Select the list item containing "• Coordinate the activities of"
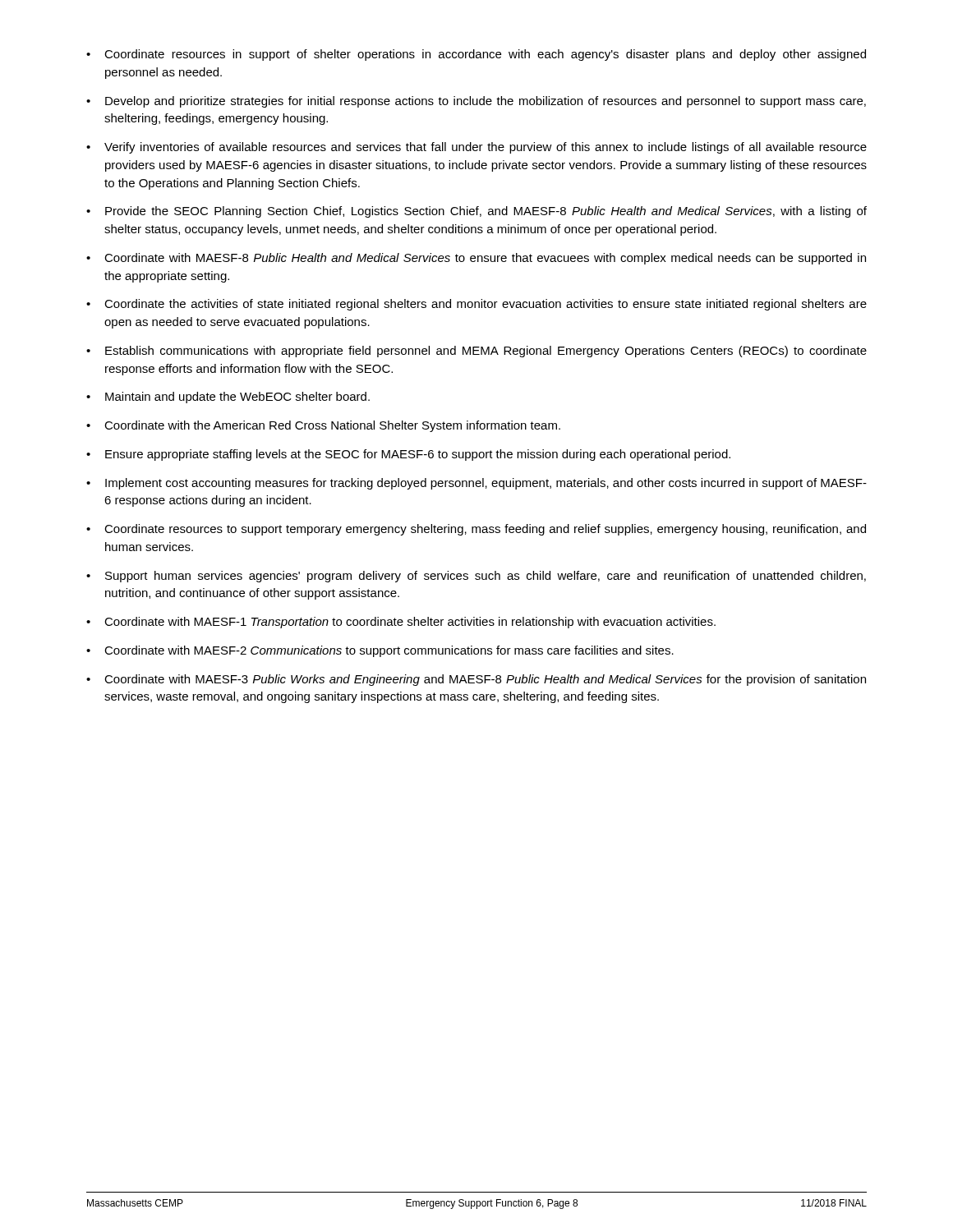 coord(476,313)
